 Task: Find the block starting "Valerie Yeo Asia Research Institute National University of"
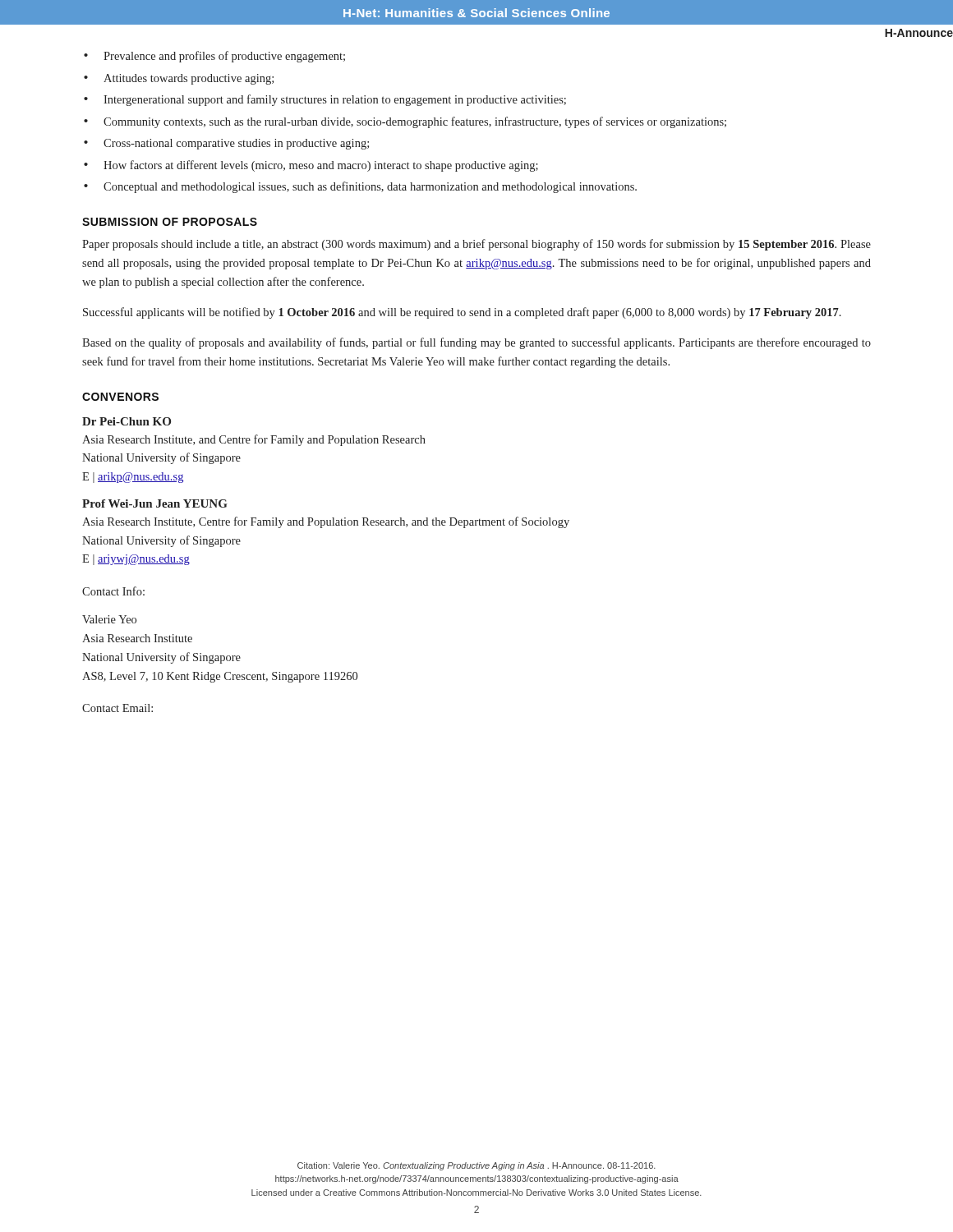point(220,648)
